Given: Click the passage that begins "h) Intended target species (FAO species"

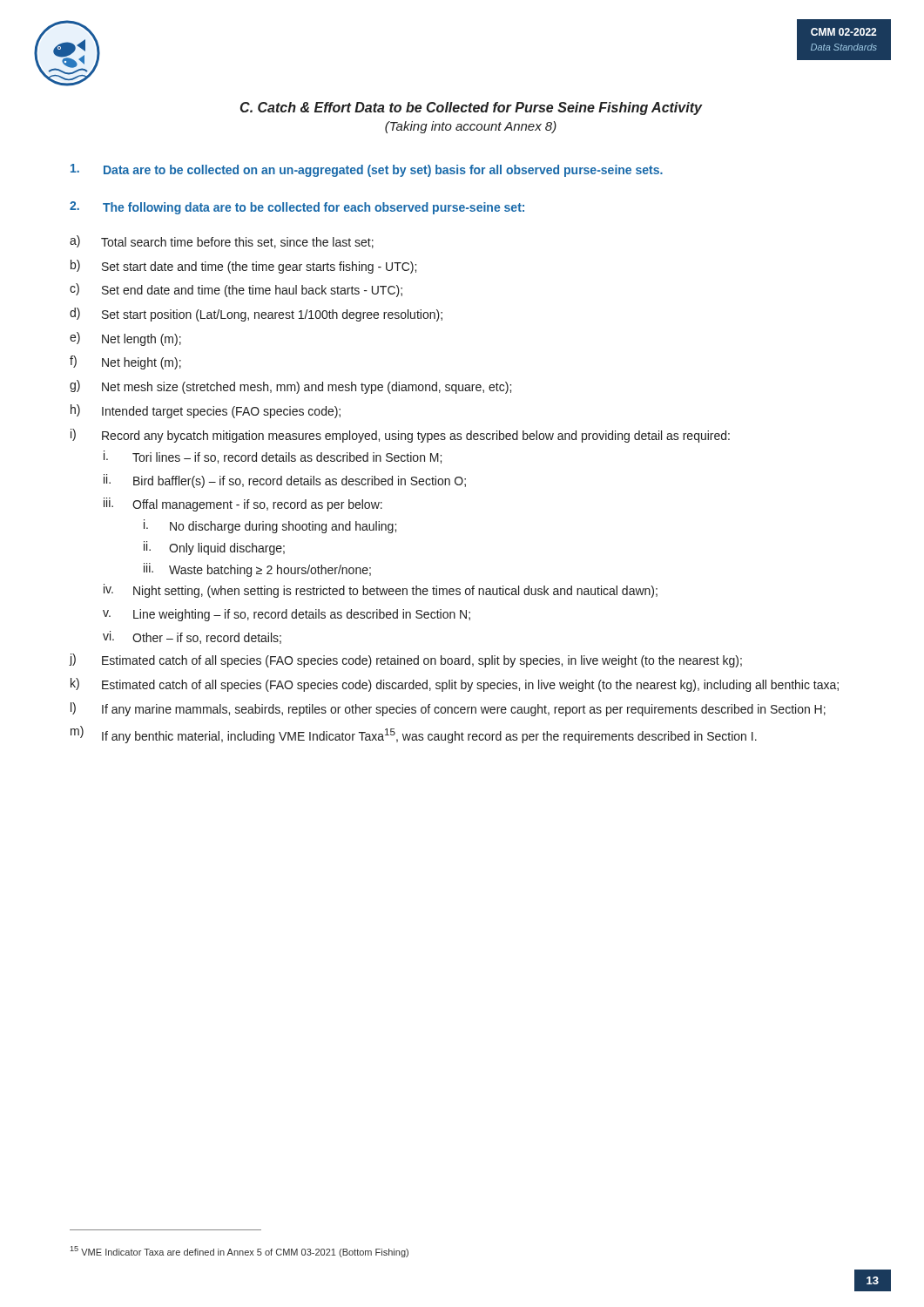Looking at the screenshot, I should [206, 411].
